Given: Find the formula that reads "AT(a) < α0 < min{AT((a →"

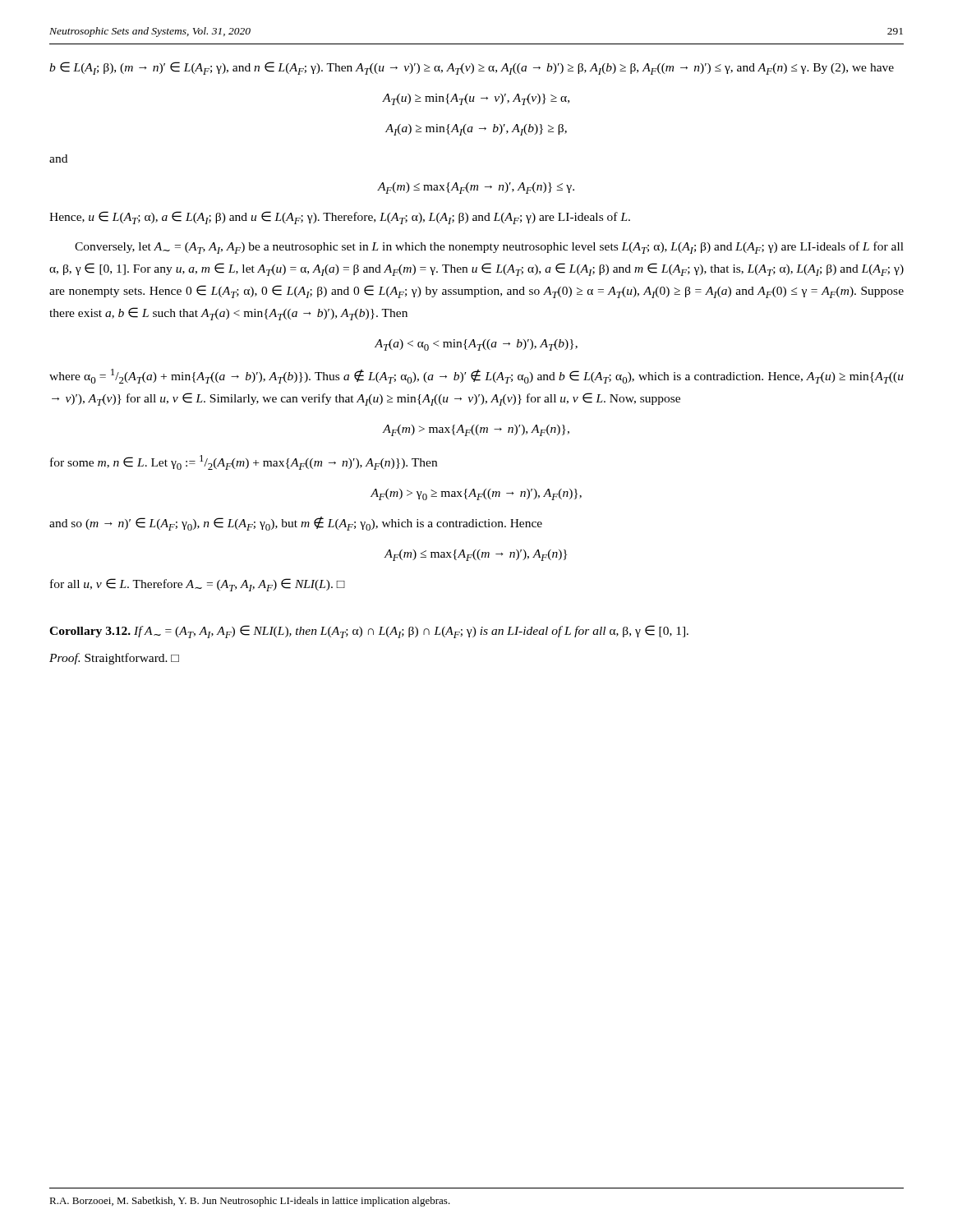Looking at the screenshot, I should point(476,345).
